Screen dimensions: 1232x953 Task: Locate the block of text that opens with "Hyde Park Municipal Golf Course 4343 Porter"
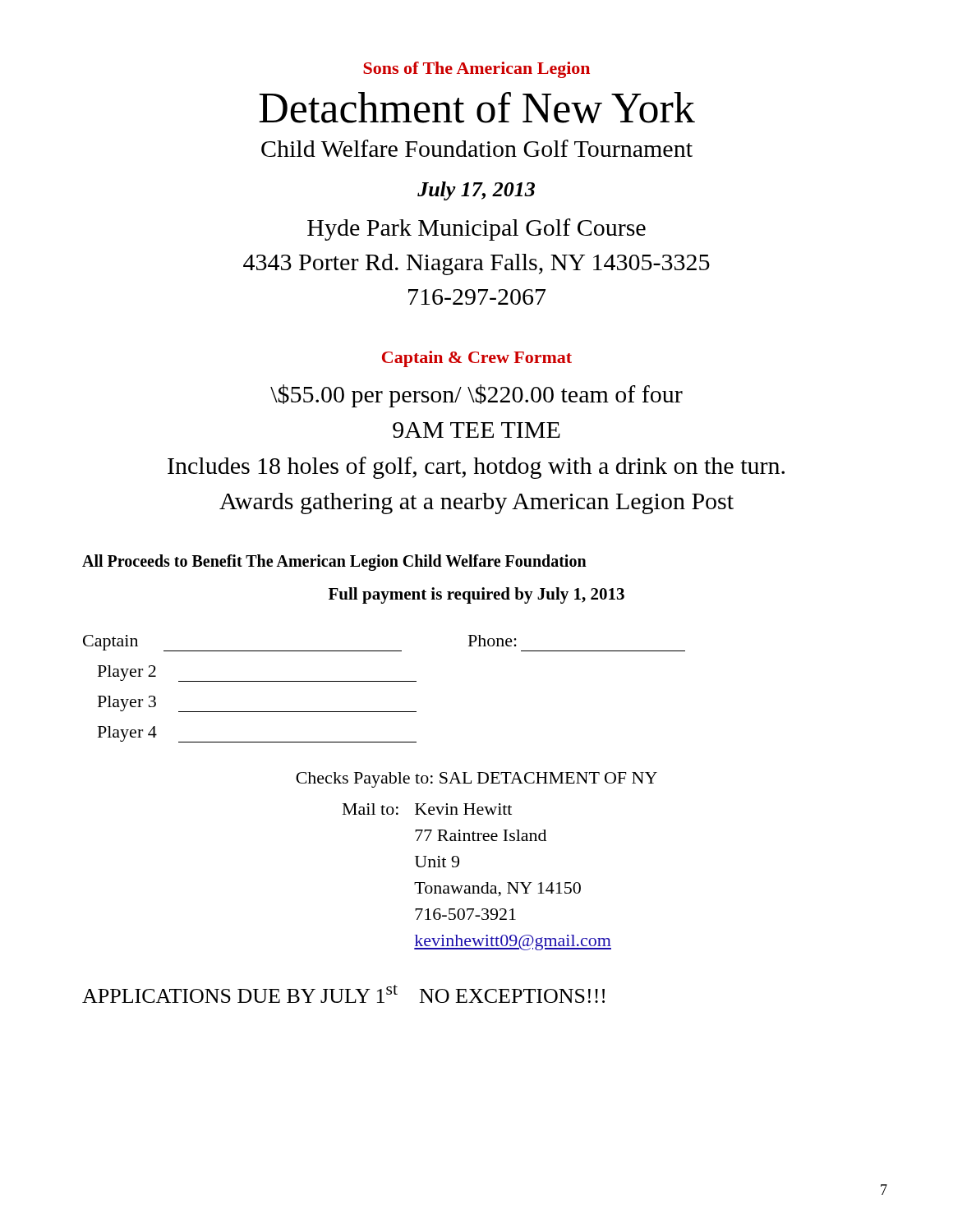pos(476,261)
